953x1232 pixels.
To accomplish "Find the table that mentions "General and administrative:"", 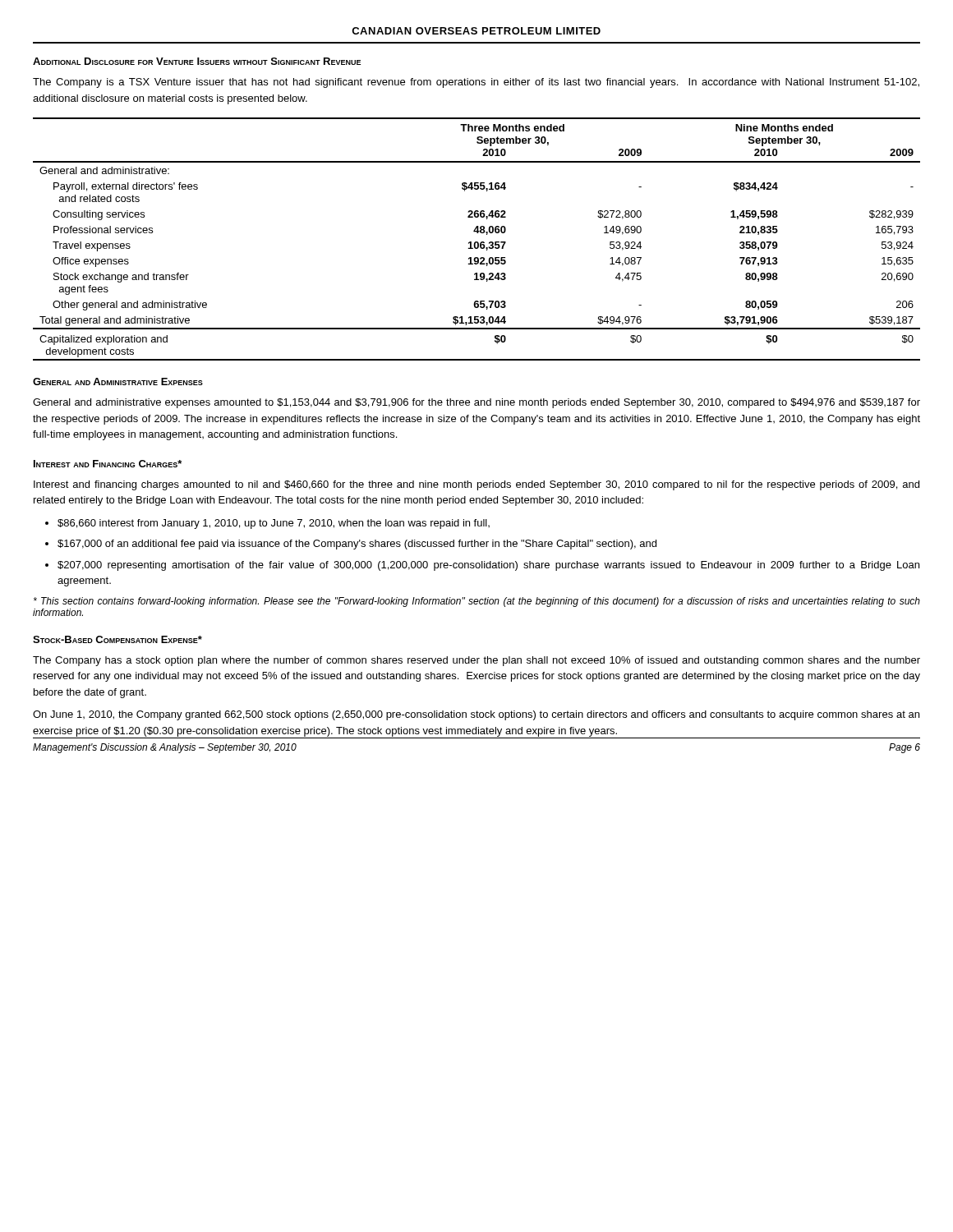I will [476, 239].
